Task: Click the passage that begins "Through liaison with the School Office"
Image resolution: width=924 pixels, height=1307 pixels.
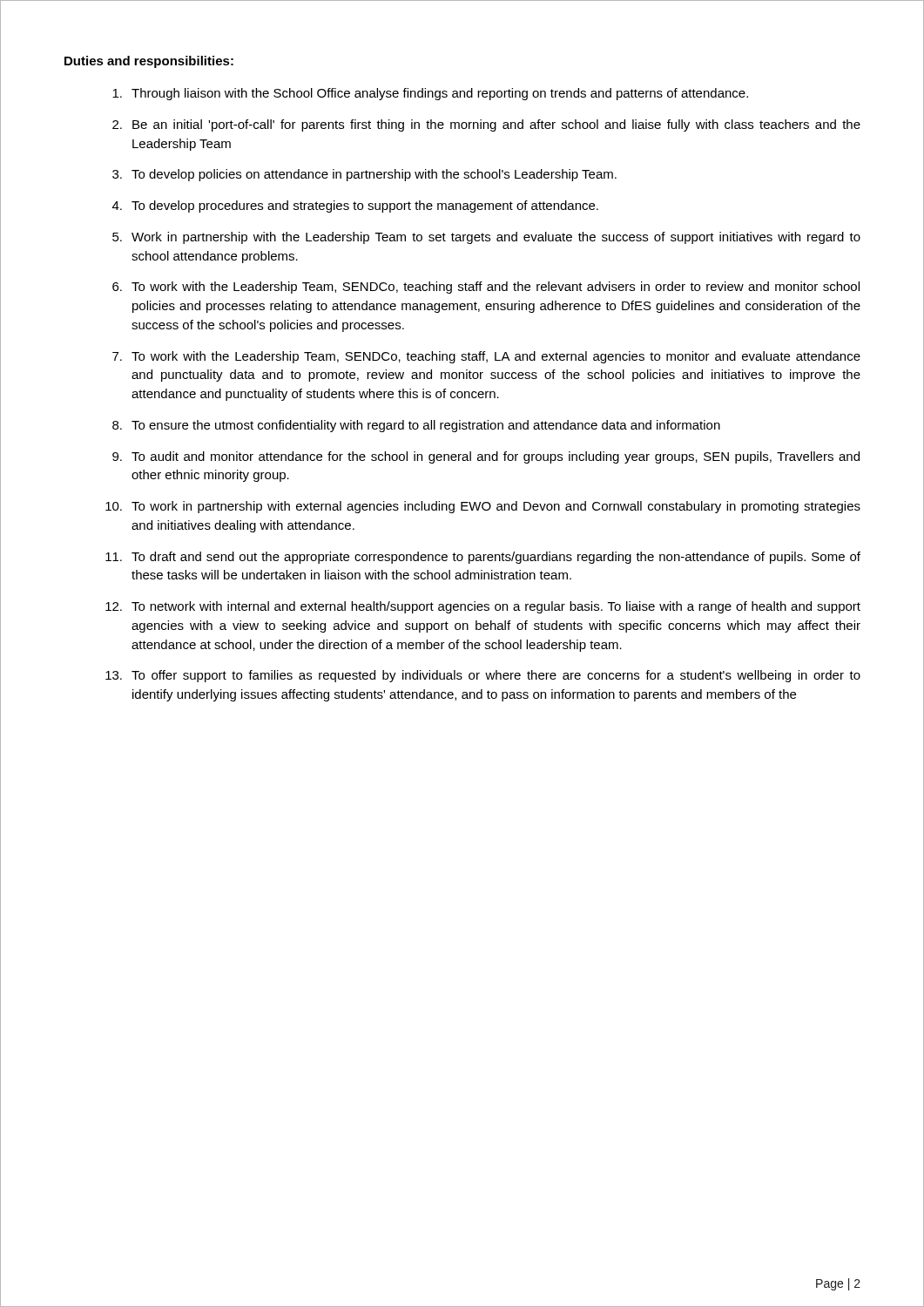Action: click(x=462, y=93)
